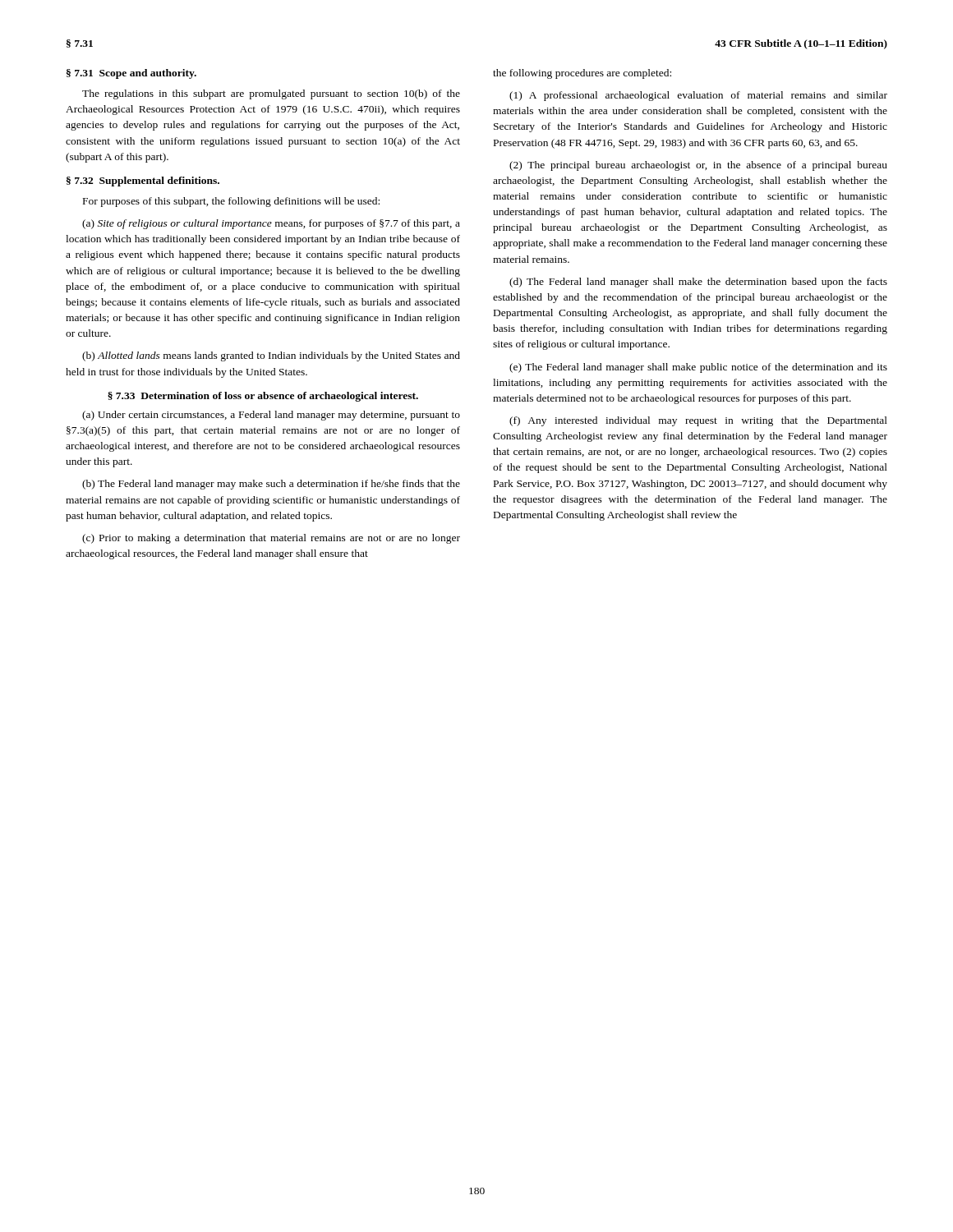Screen dimensions: 1232x953
Task: Click on the text block that says "(a) Under certain circumstances, a Federal land"
Action: pos(263,438)
